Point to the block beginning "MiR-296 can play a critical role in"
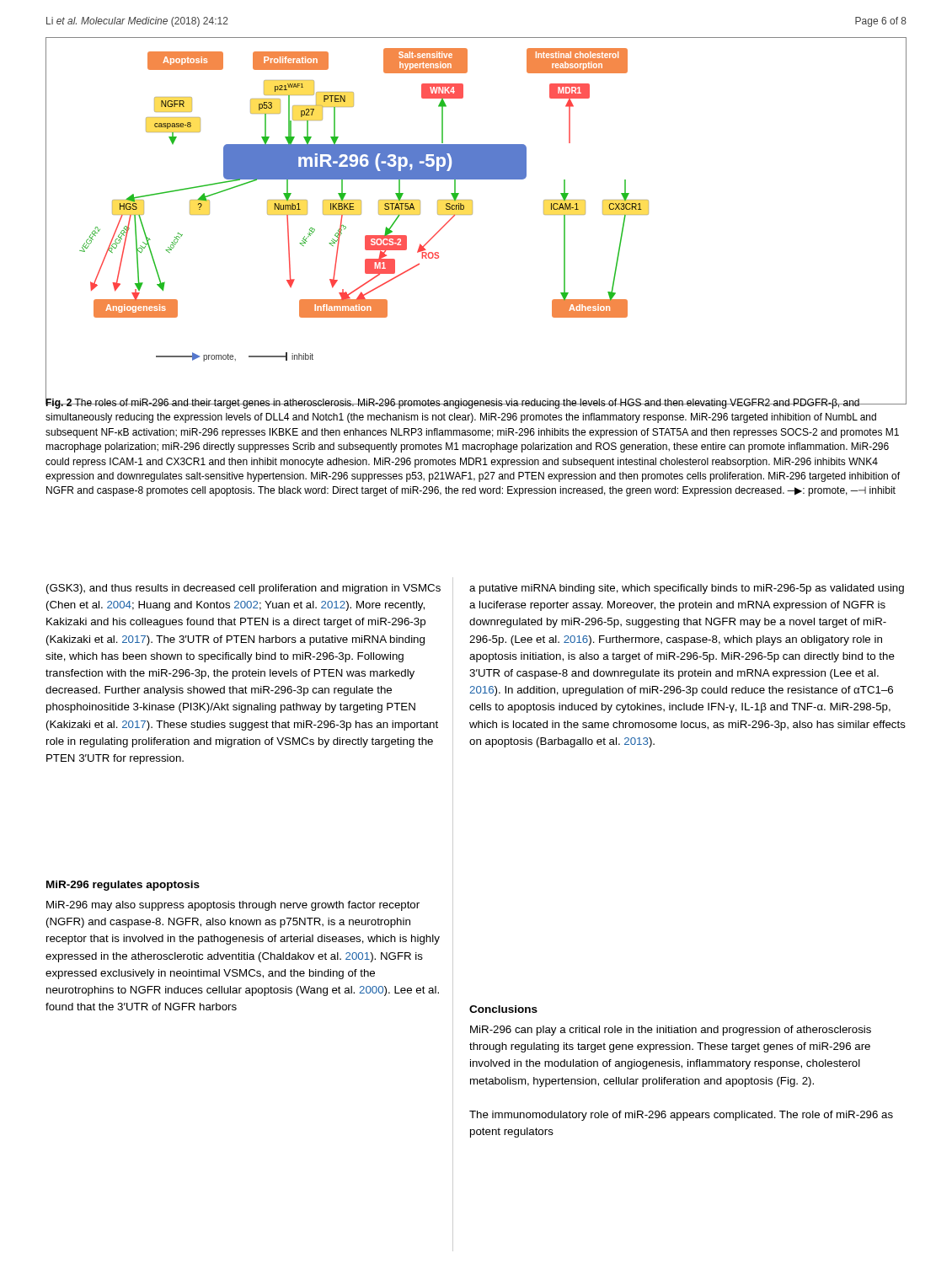This screenshot has height=1264, width=952. tap(681, 1080)
